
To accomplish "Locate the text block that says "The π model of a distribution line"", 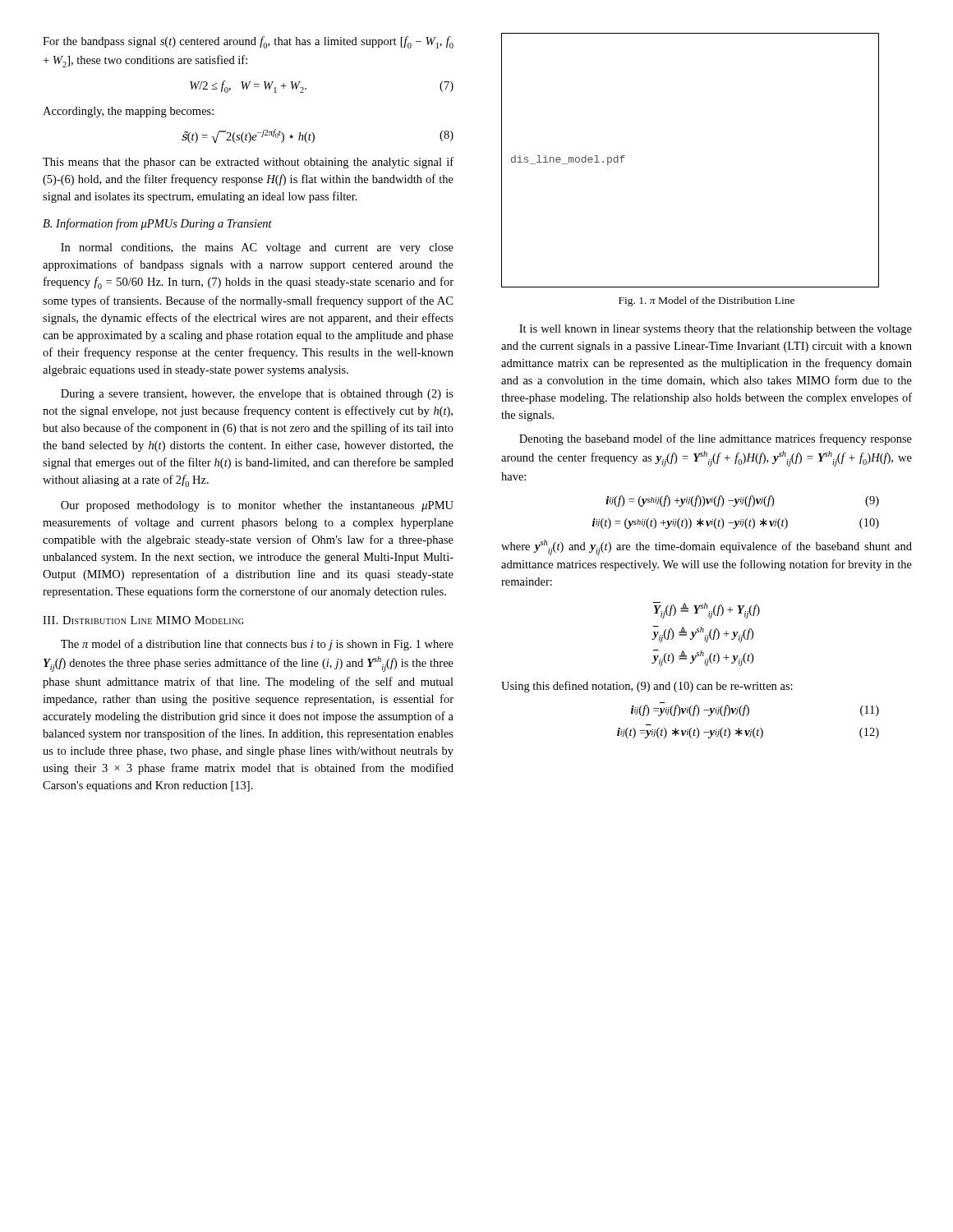I will click(248, 715).
